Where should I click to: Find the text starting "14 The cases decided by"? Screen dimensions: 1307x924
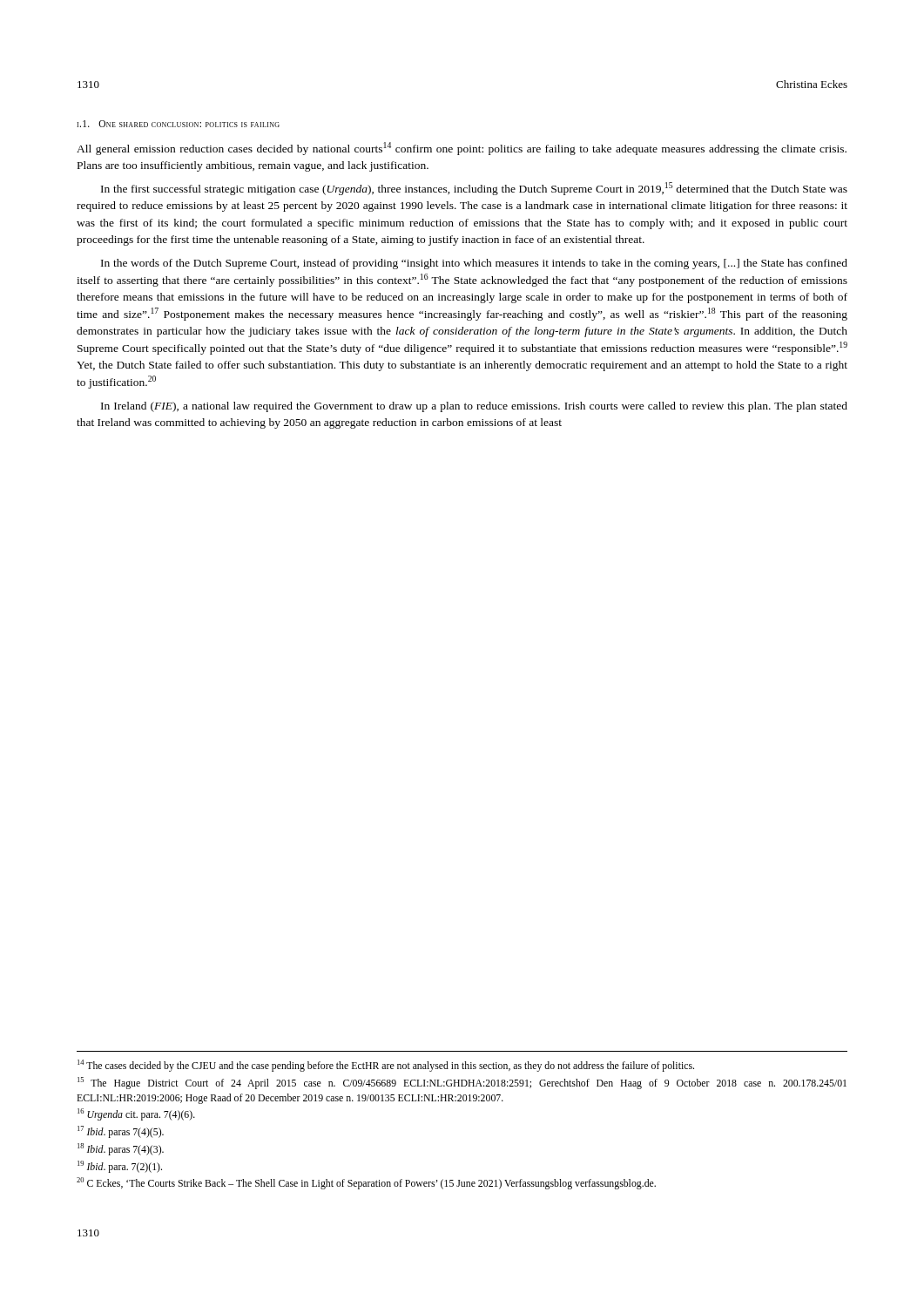coord(386,1065)
